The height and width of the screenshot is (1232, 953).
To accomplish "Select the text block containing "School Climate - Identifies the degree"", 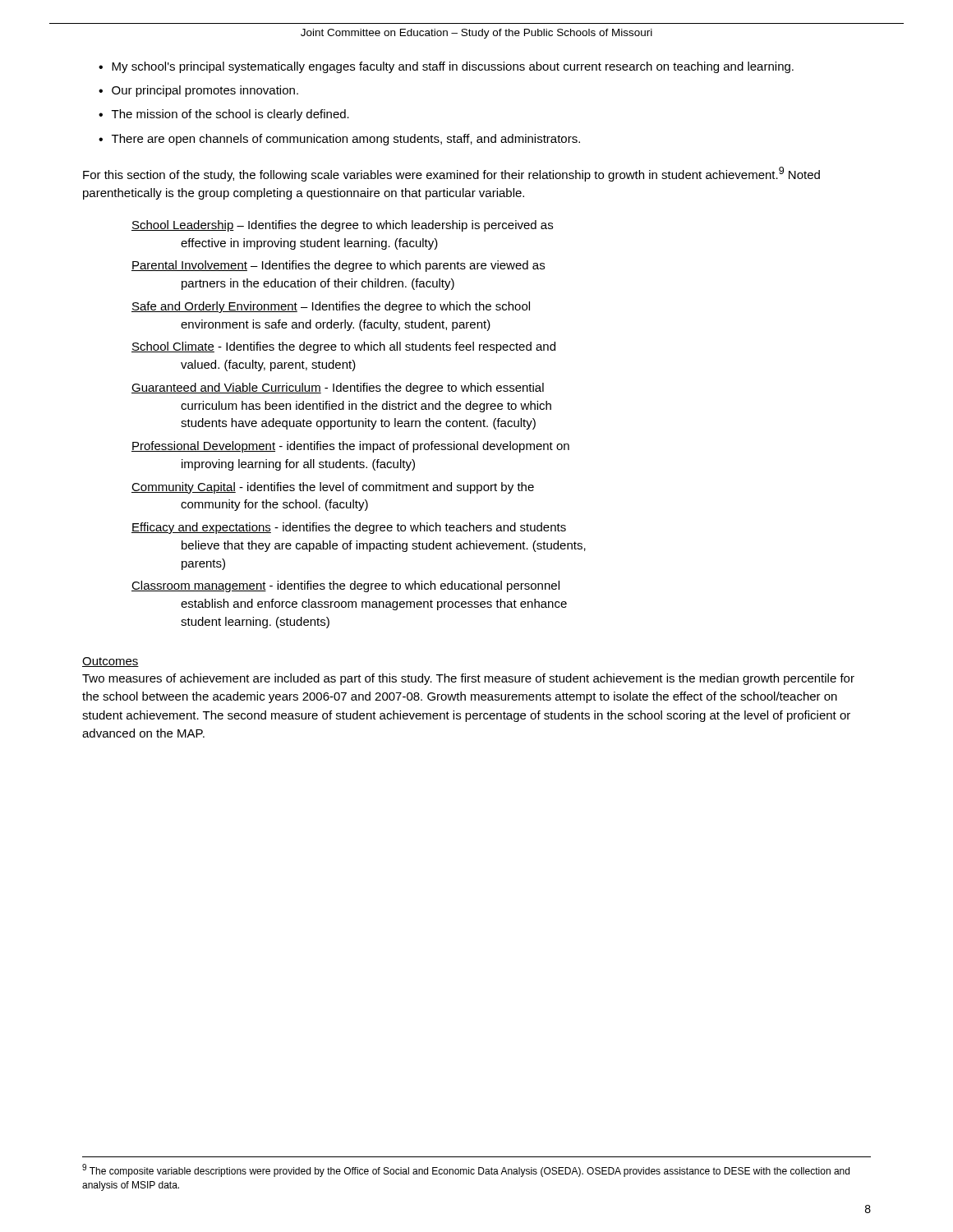I will click(x=501, y=356).
